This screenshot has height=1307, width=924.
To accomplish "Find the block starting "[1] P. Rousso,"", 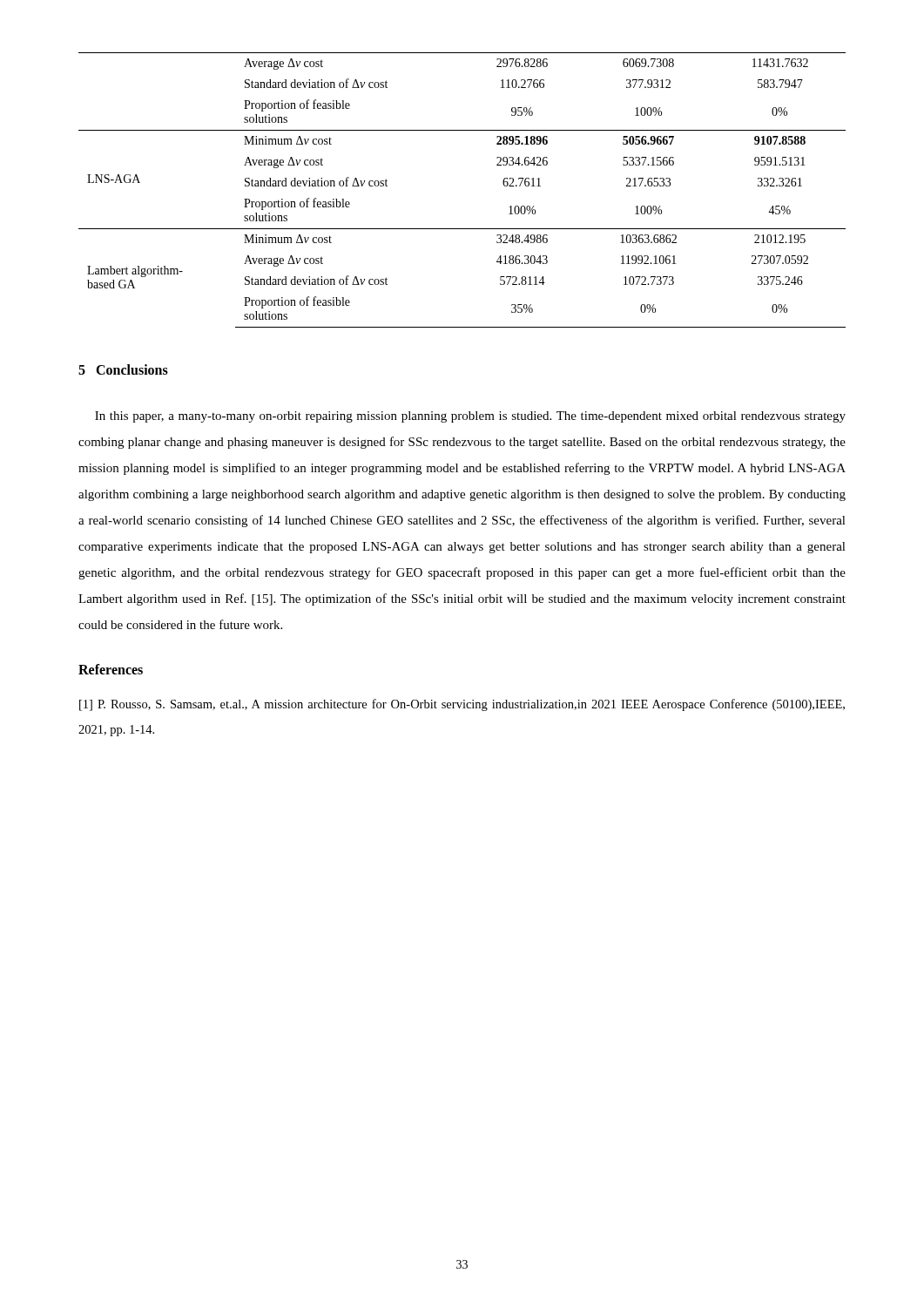I will coord(462,717).
